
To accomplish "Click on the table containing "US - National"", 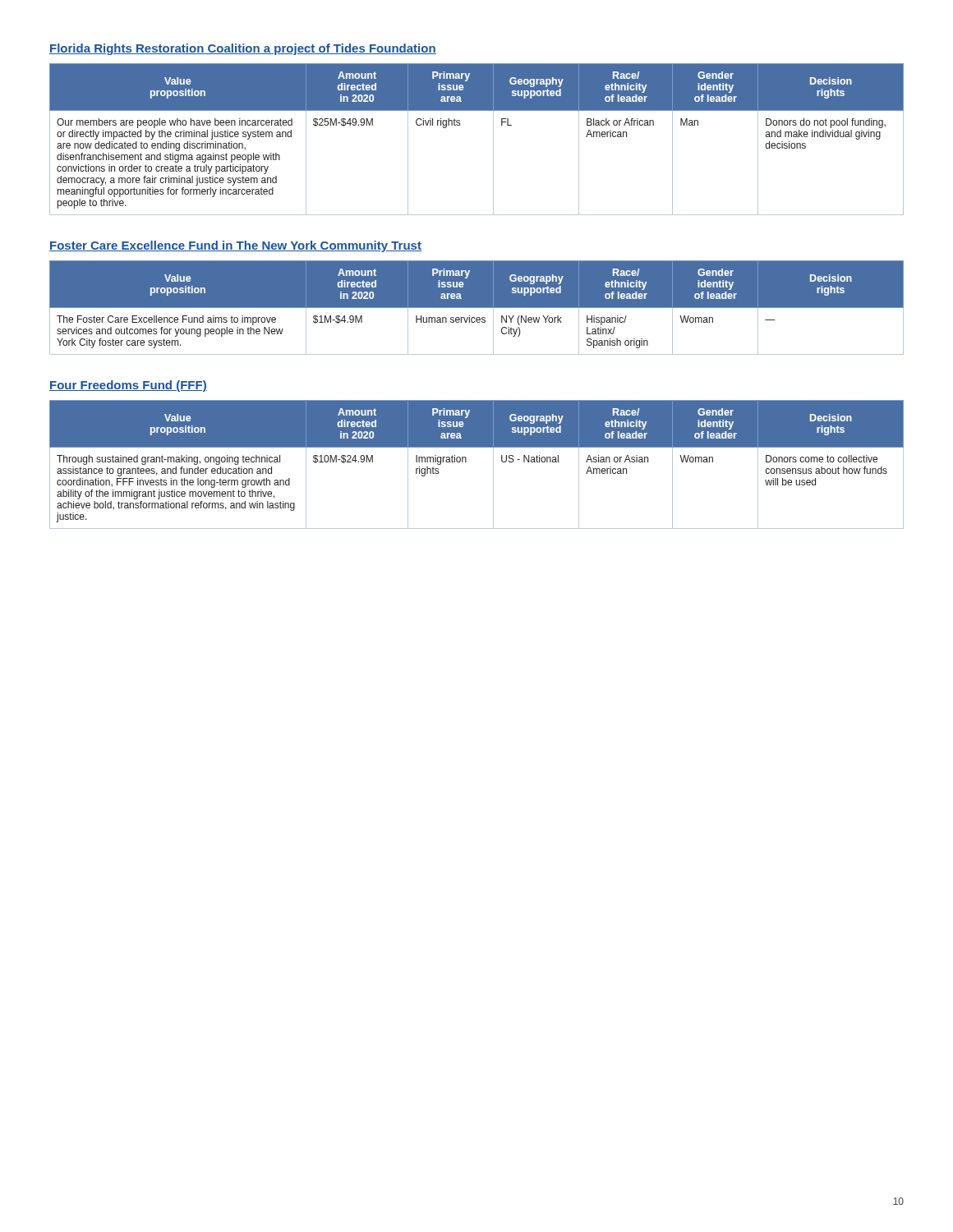I will tap(476, 464).
